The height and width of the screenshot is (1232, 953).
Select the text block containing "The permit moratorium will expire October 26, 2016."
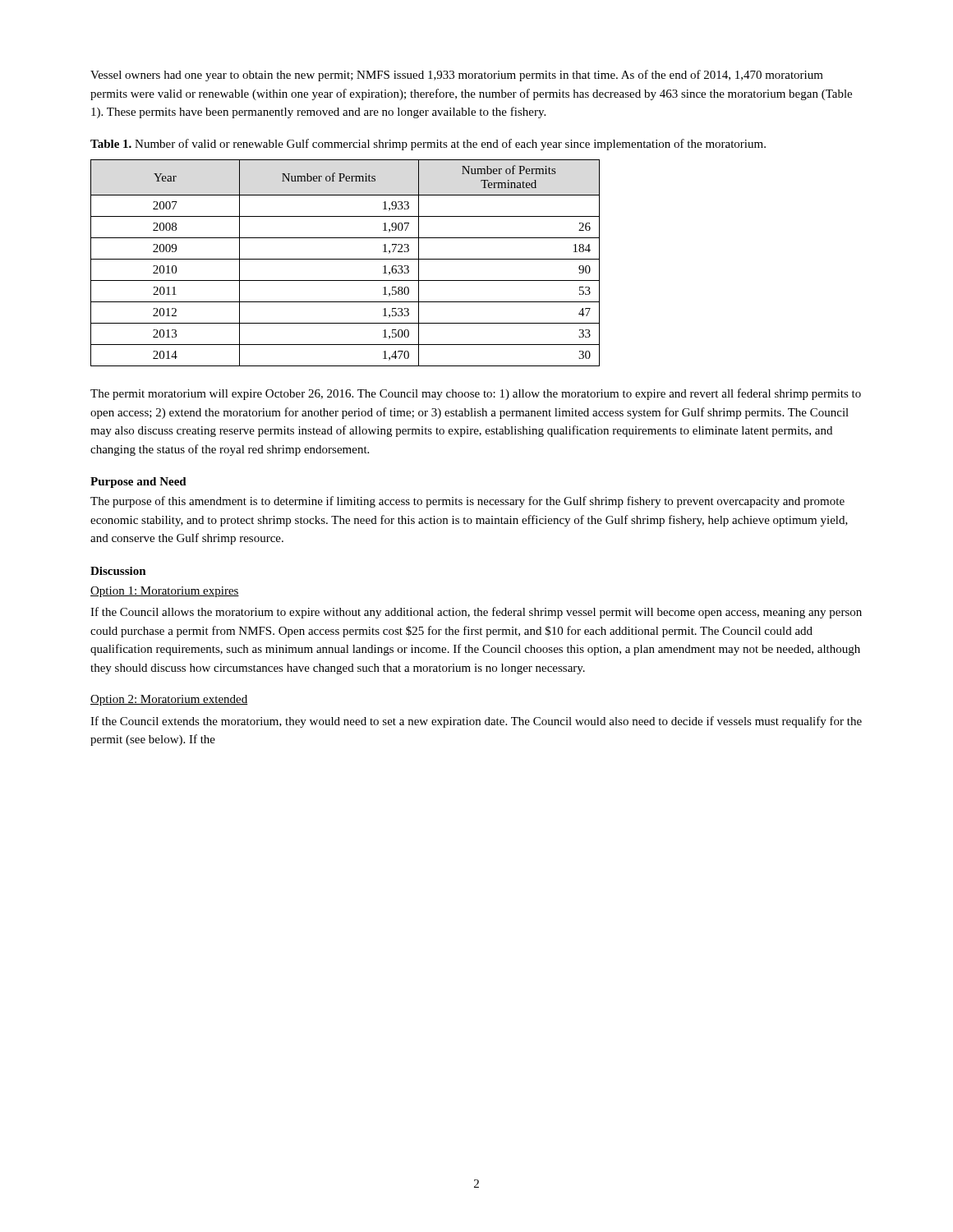tap(476, 421)
